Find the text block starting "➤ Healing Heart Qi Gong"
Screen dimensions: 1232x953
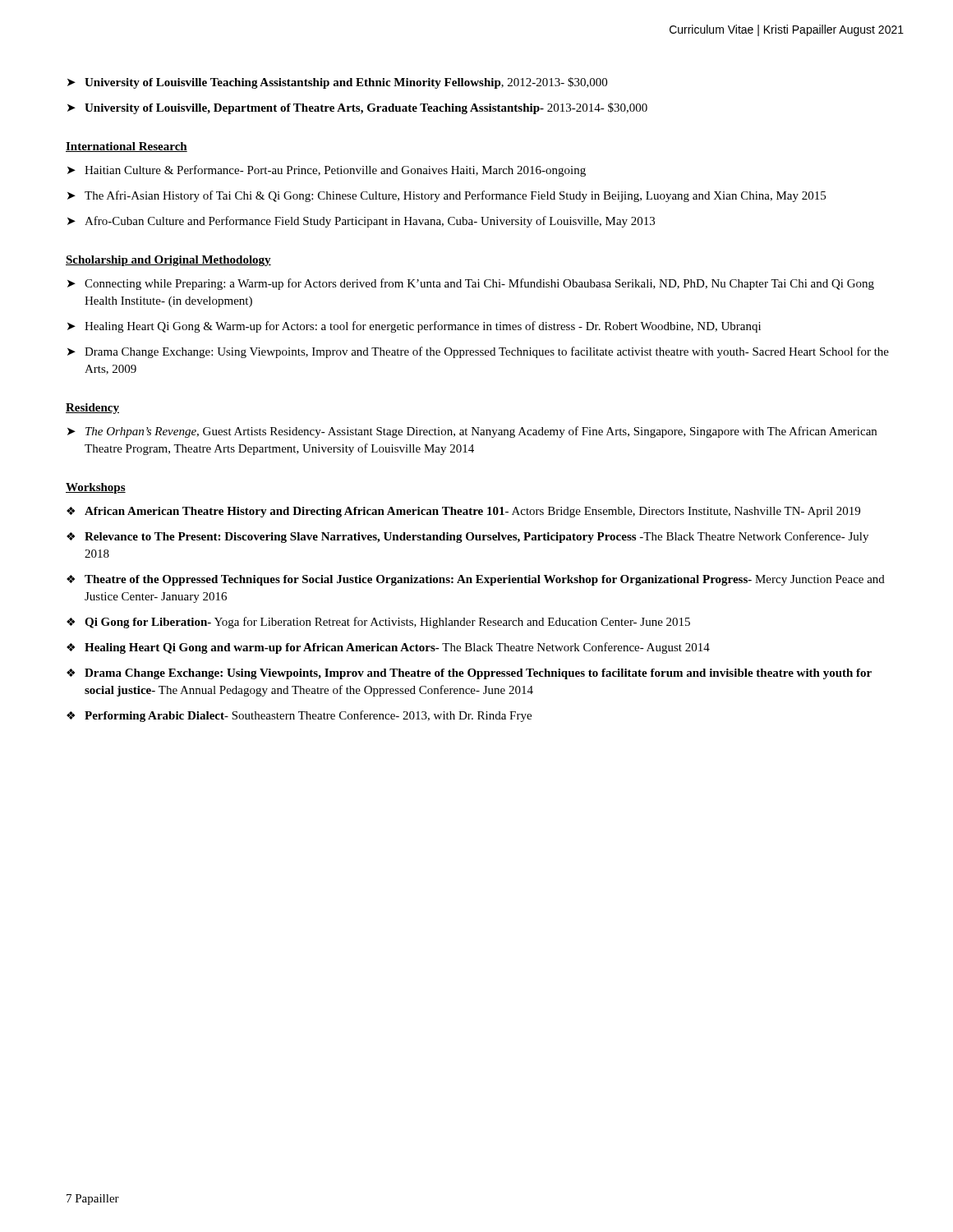[414, 326]
